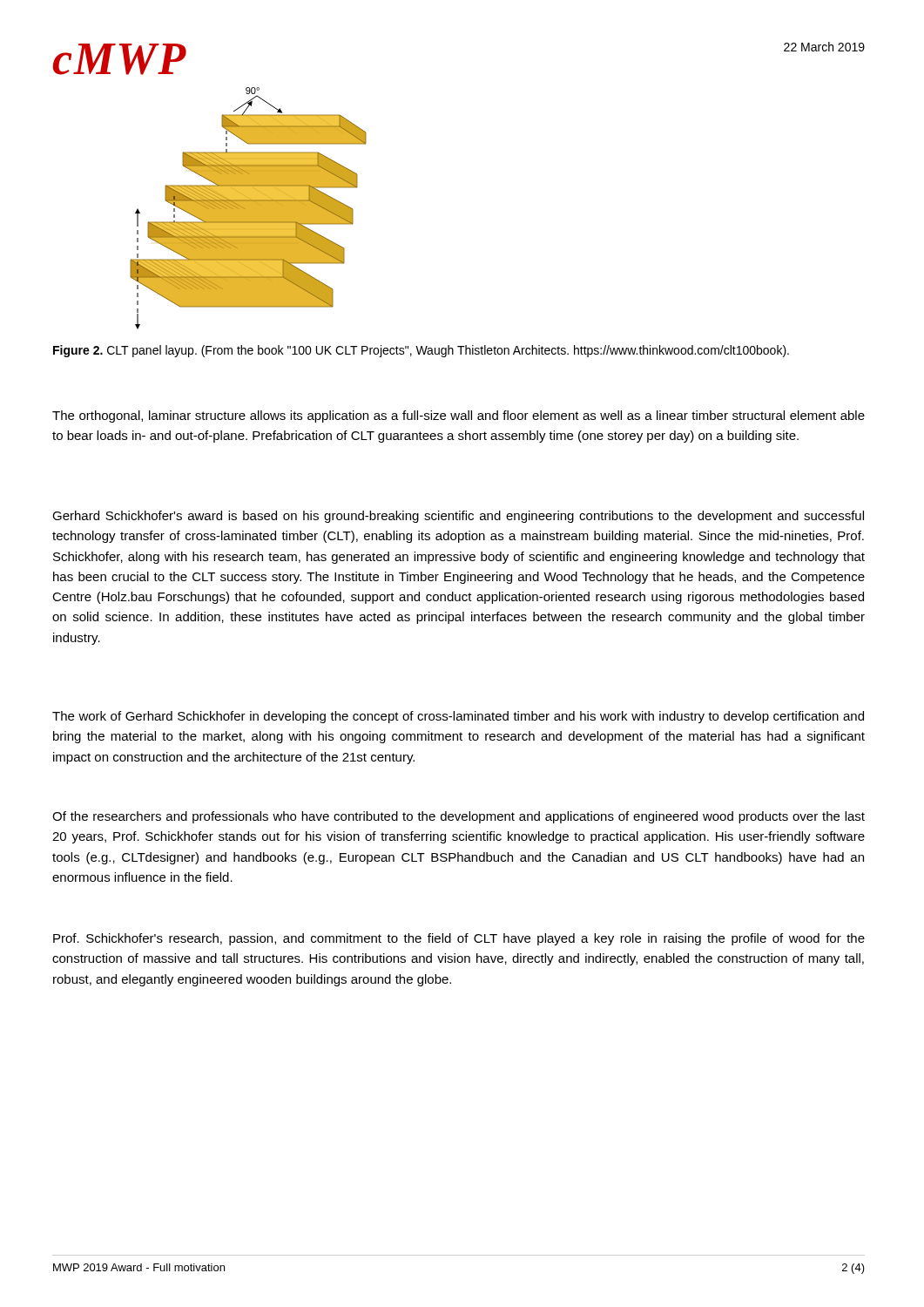Image resolution: width=924 pixels, height=1307 pixels.
Task: Point to the block beginning "The orthogonal, laminar structure allows"
Action: coord(459,425)
